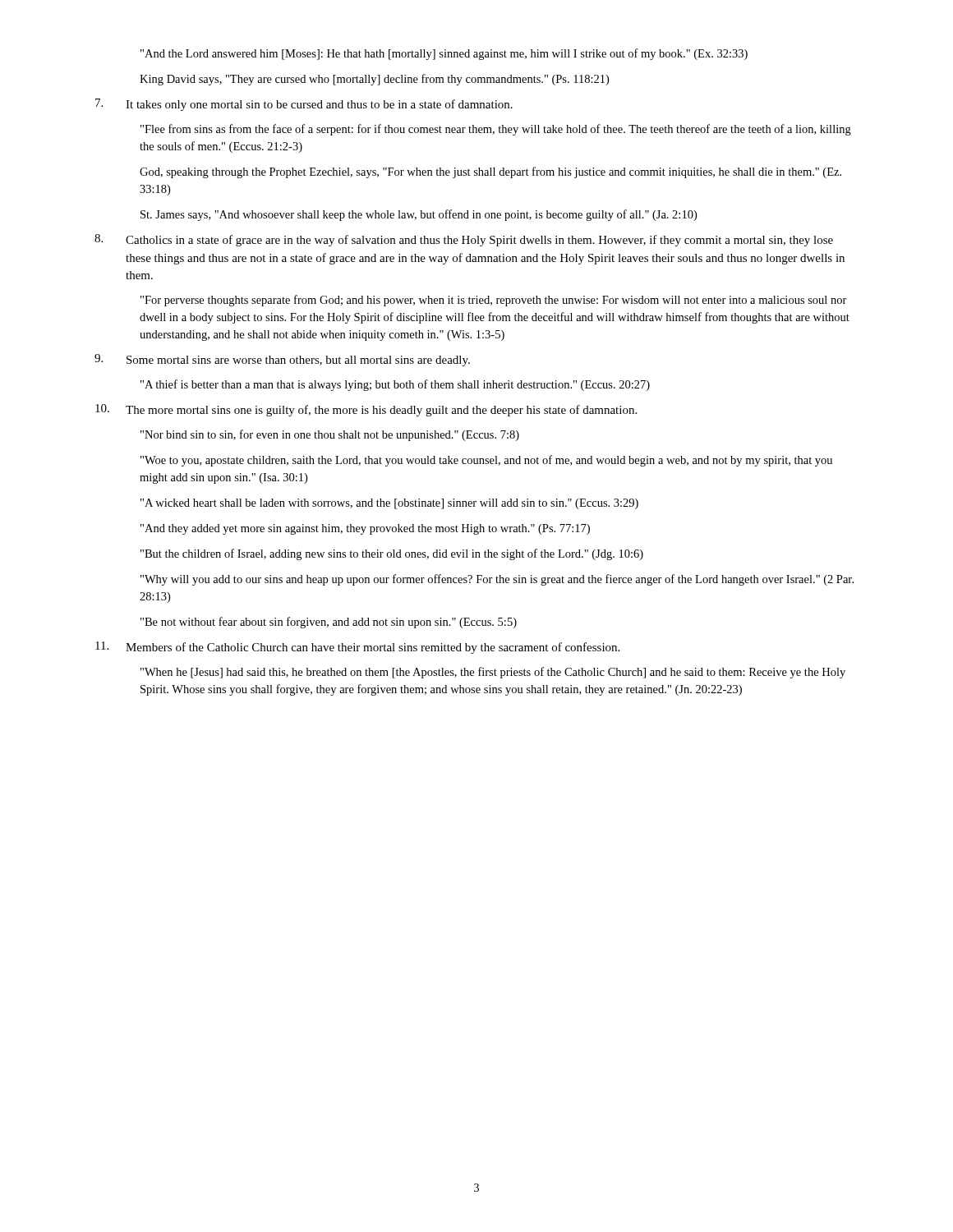Navigate to the text starting ""Woe to you, apostate children, saith the Lord,"
Image resolution: width=953 pixels, height=1232 pixels.
tap(486, 468)
